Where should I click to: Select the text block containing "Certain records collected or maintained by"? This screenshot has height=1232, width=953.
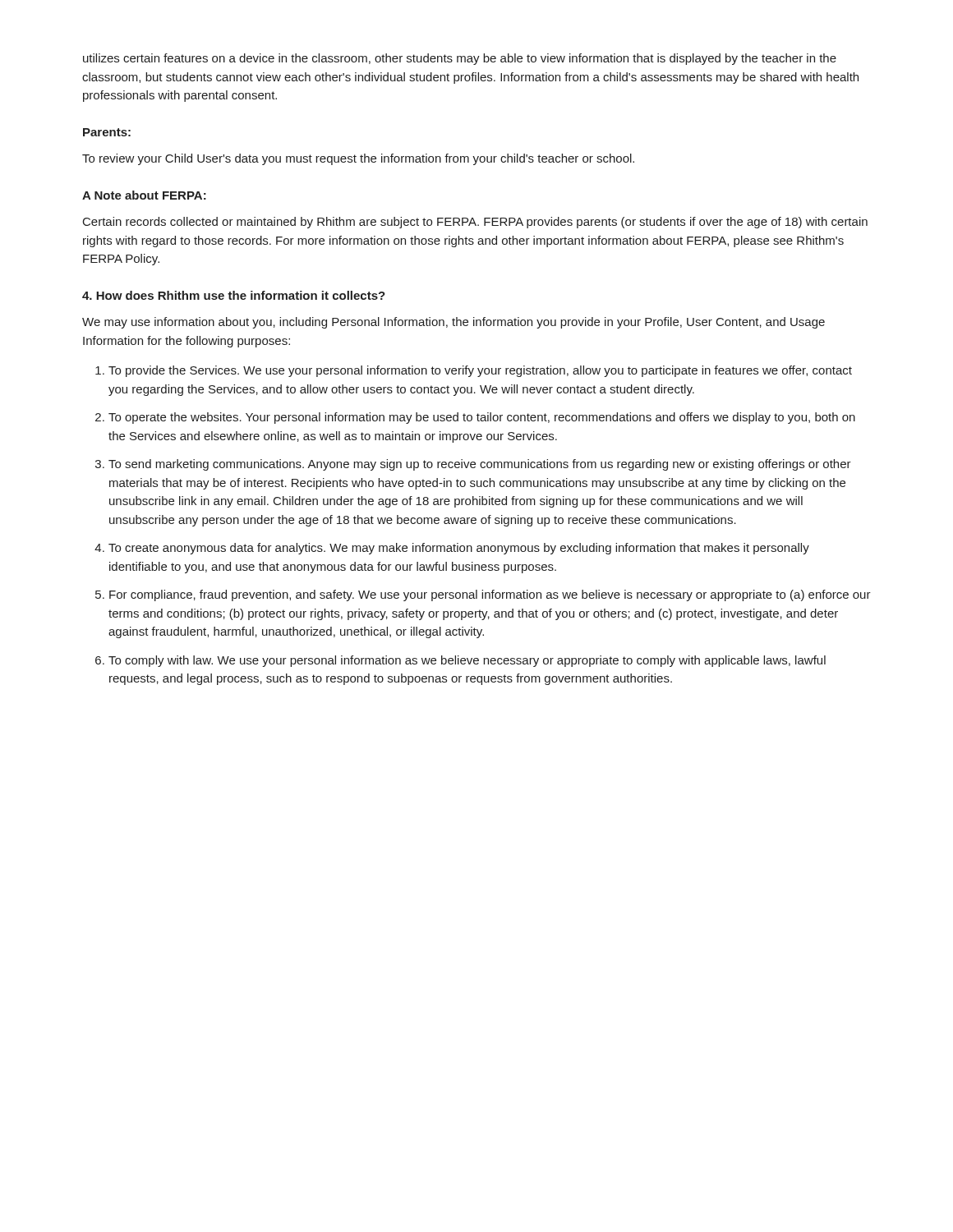(x=476, y=240)
